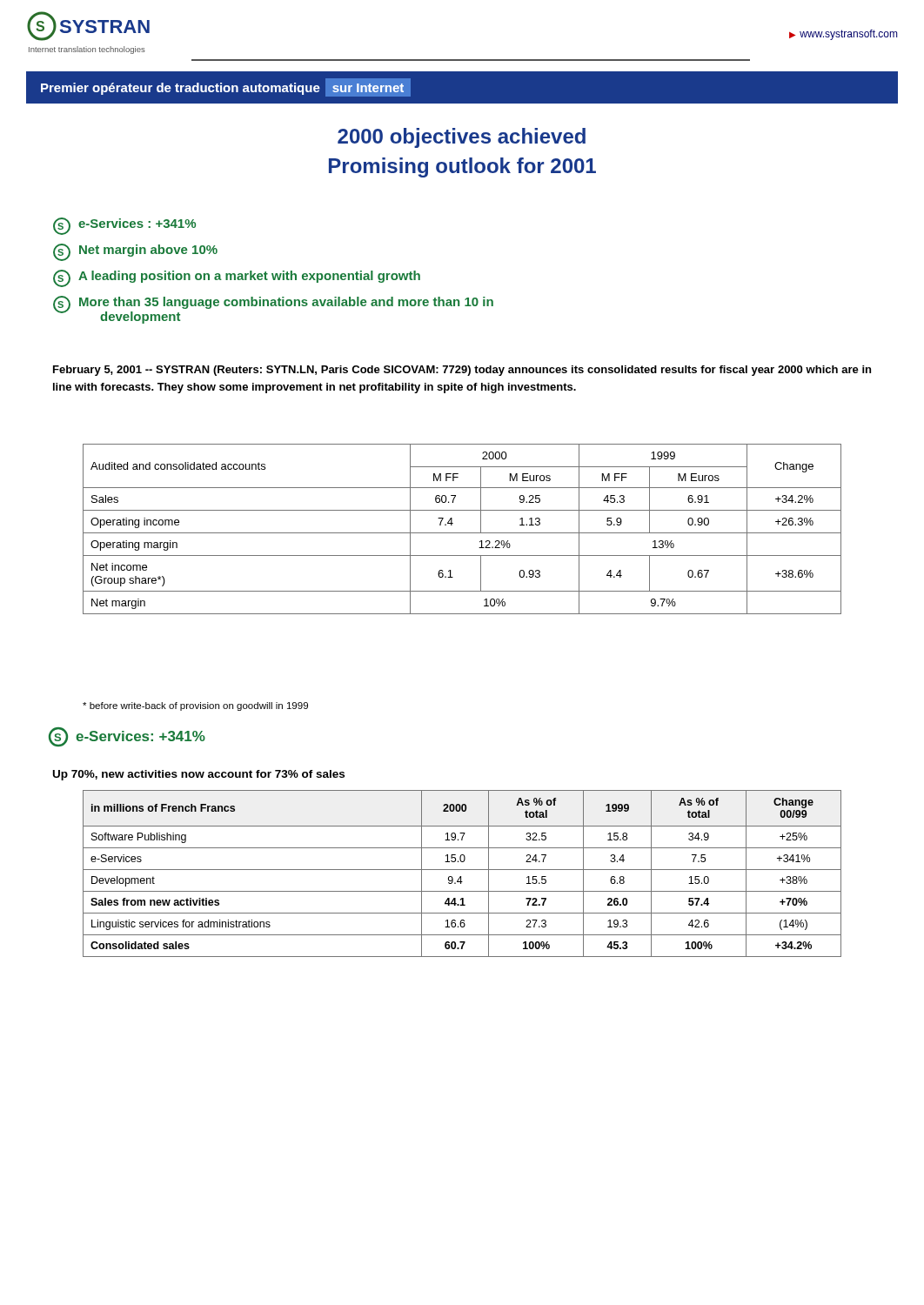Find the table that mentions "Software Publishing"
Image resolution: width=924 pixels, height=1305 pixels.
[462, 873]
